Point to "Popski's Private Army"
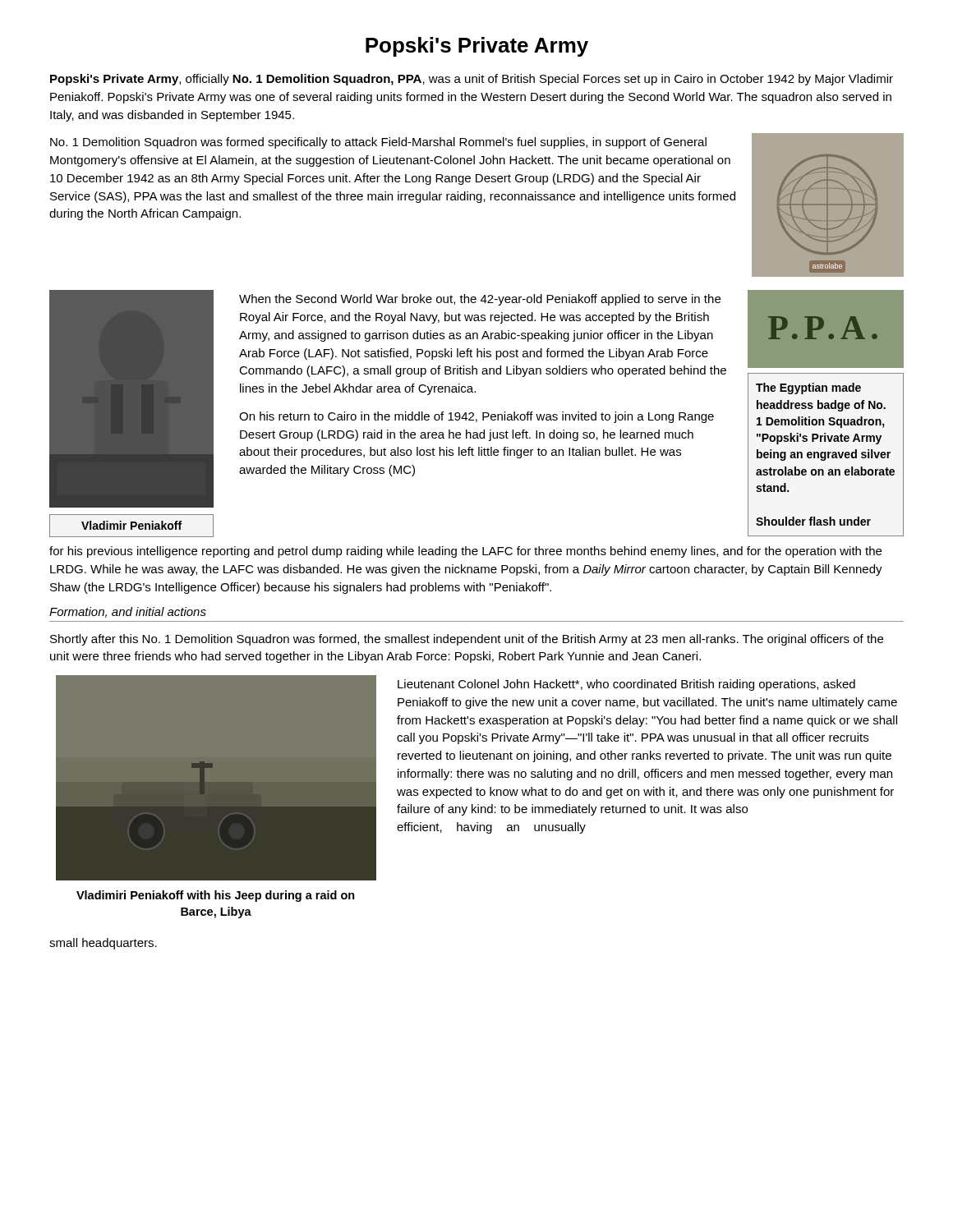Image resolution: width=953 pixels, height=1232 pixels. pyautogui.click(x=476, y=46)
